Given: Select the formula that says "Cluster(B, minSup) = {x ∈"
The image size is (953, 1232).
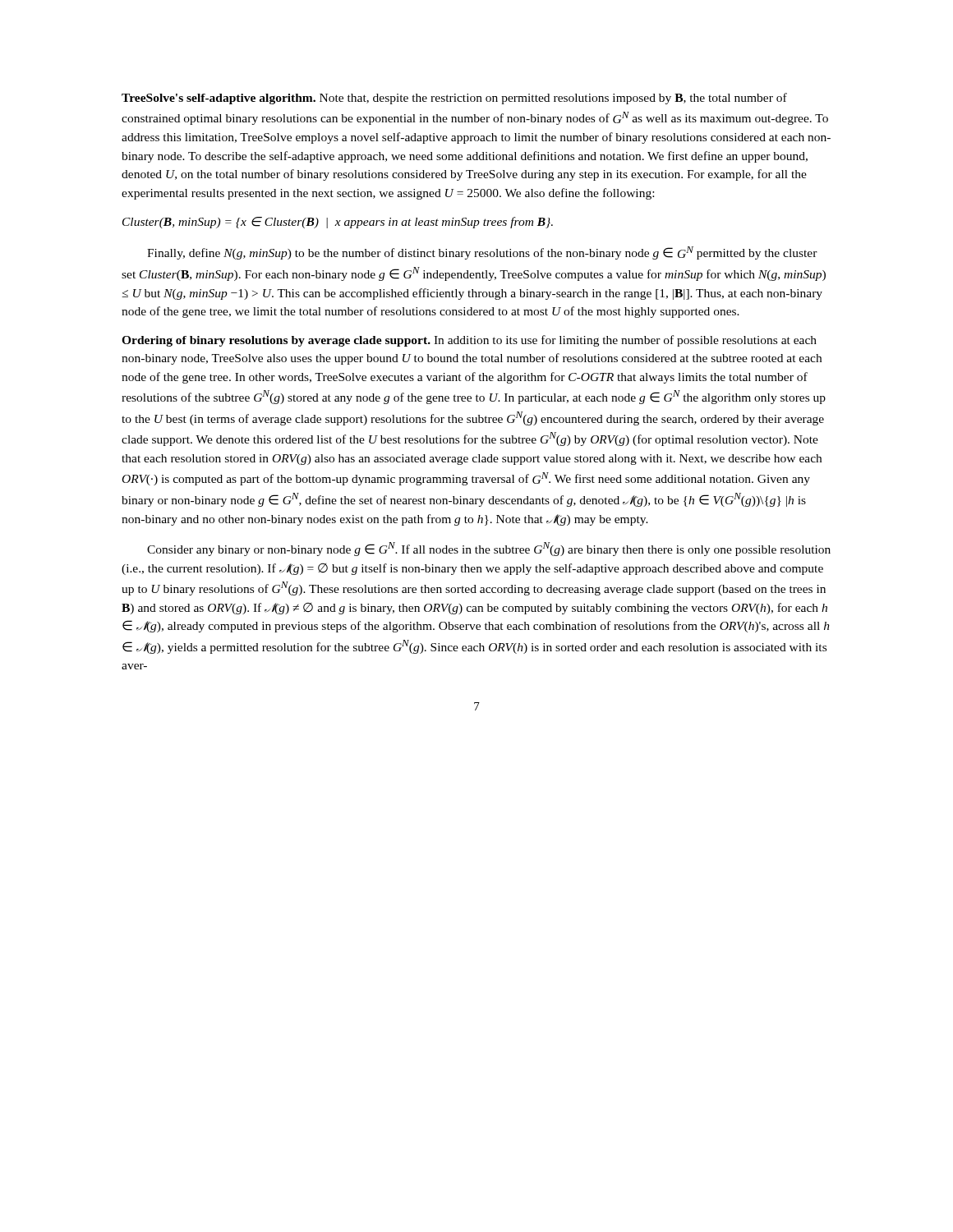Looking at the screenshot, I should [476, 222].
